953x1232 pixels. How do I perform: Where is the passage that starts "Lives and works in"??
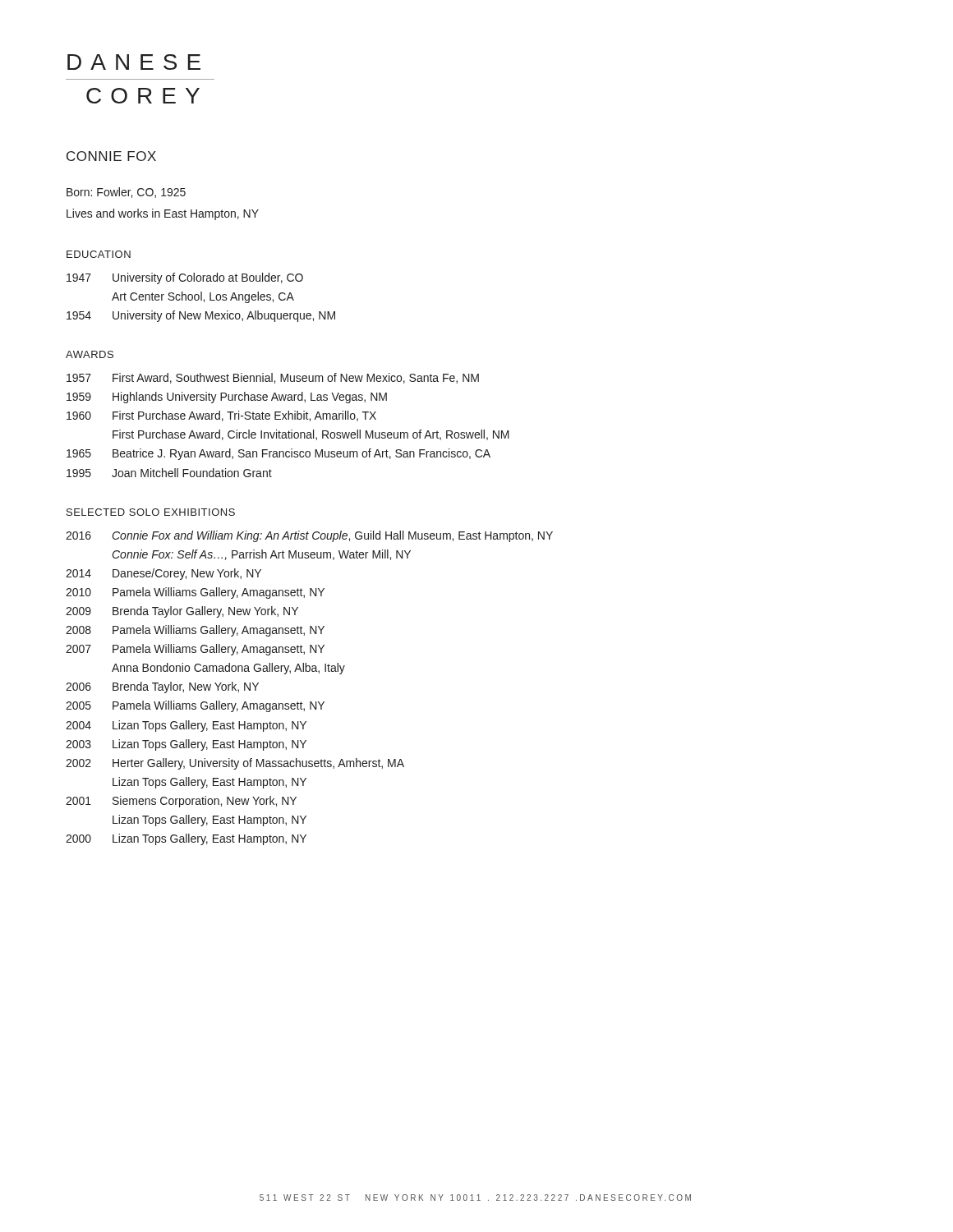coord(162,214)
